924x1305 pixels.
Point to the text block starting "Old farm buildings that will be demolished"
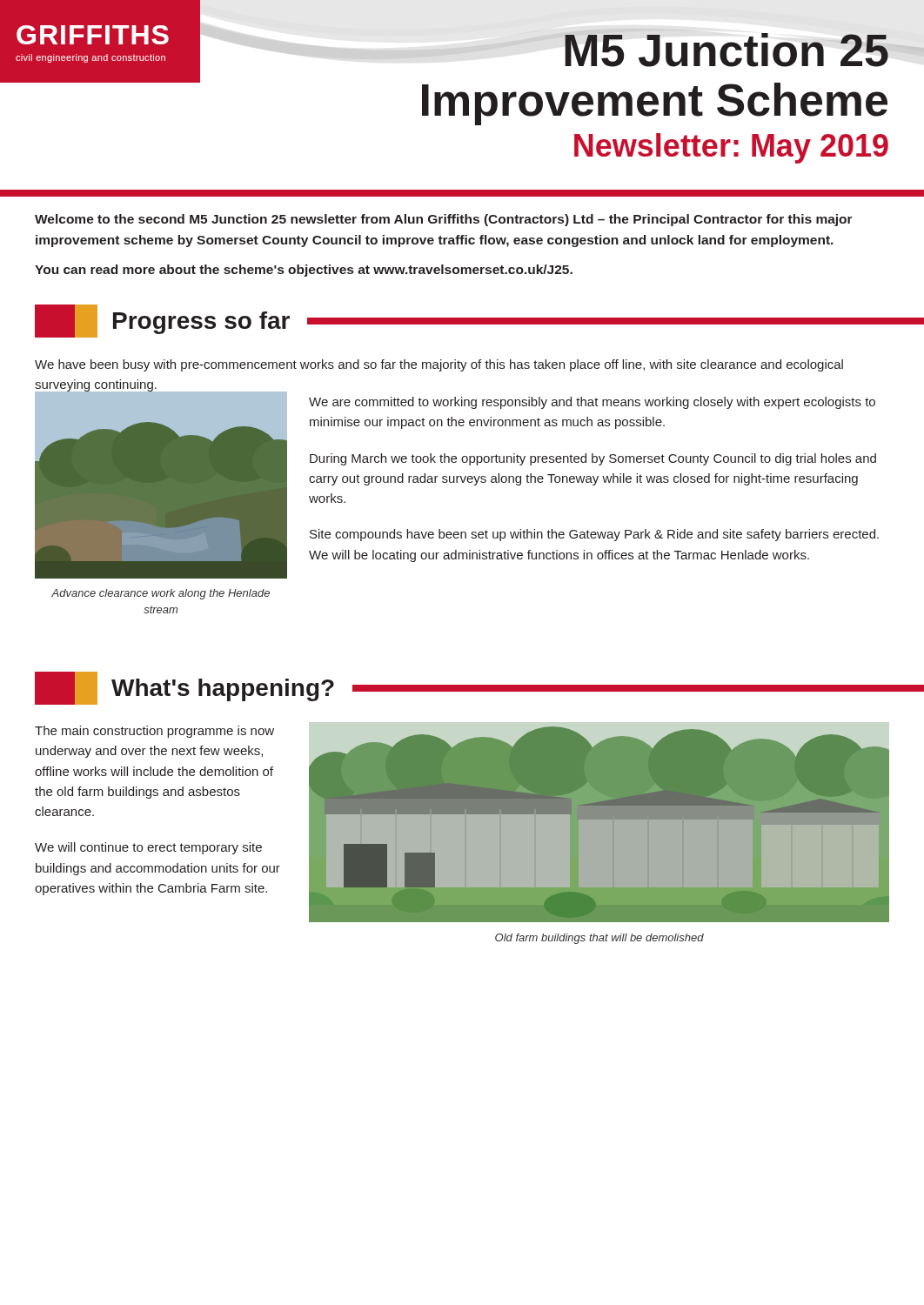pos(599,937)
